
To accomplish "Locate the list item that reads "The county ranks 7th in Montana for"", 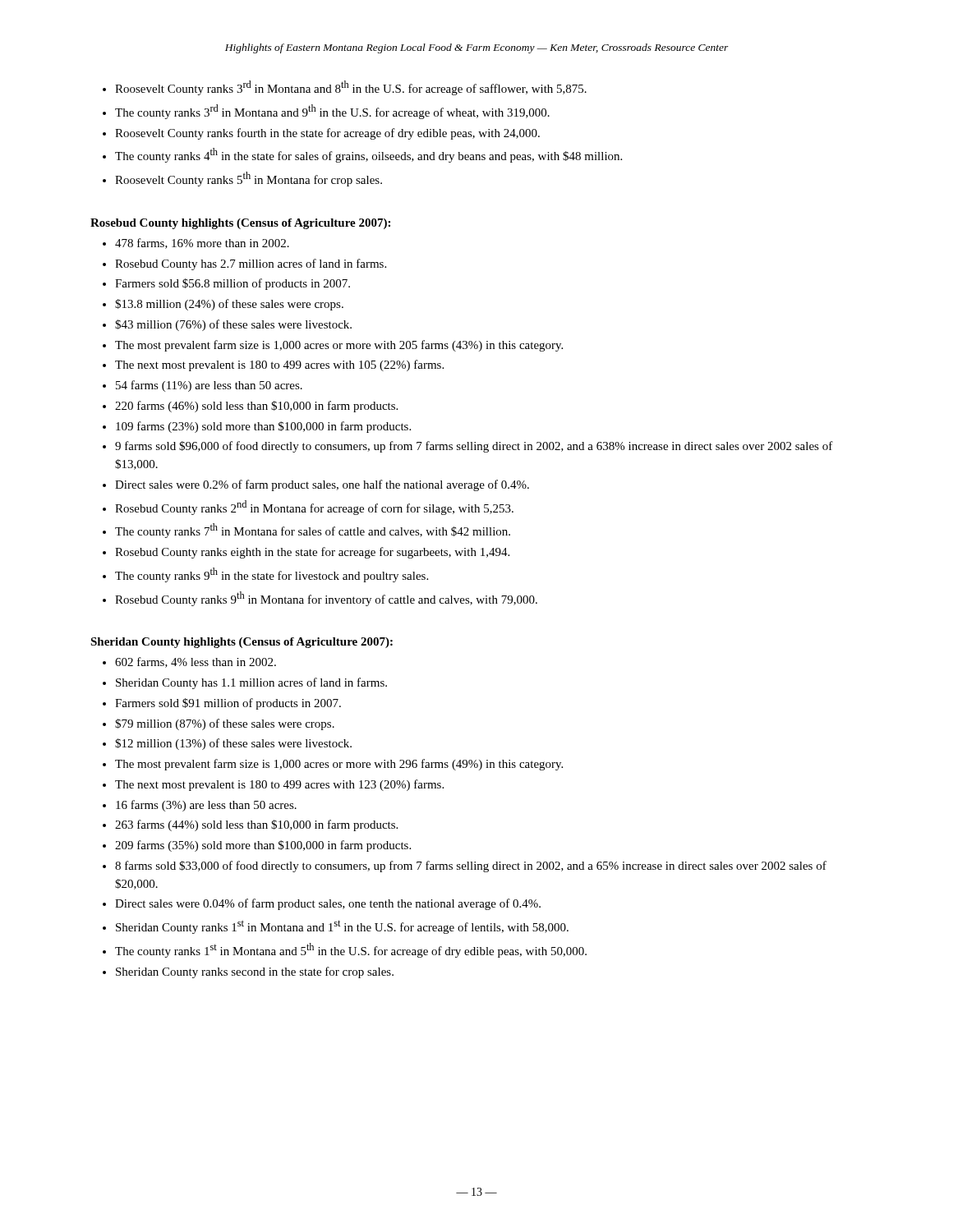I will (x=489, y=531).
